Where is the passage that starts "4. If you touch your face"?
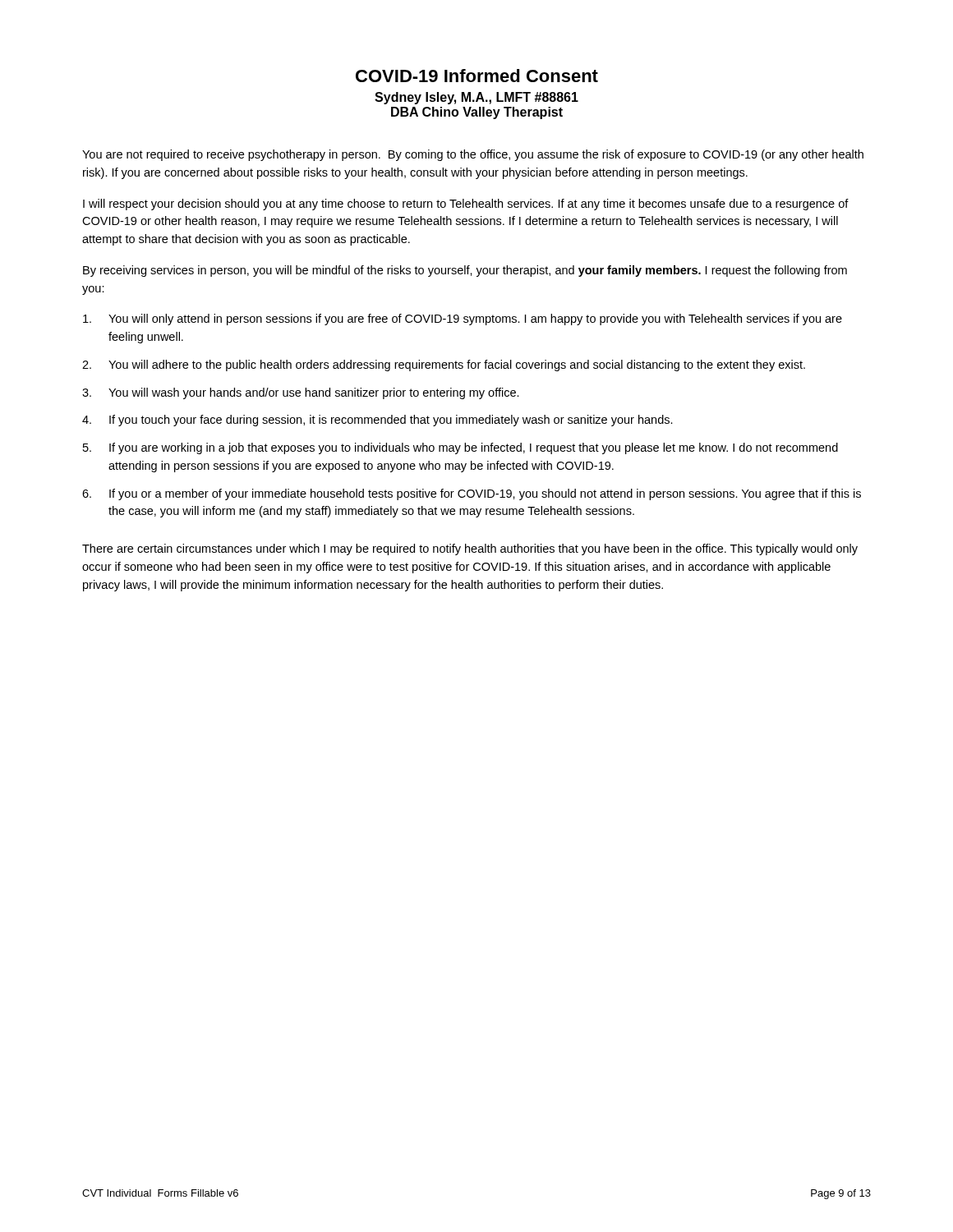 point(476,421)
